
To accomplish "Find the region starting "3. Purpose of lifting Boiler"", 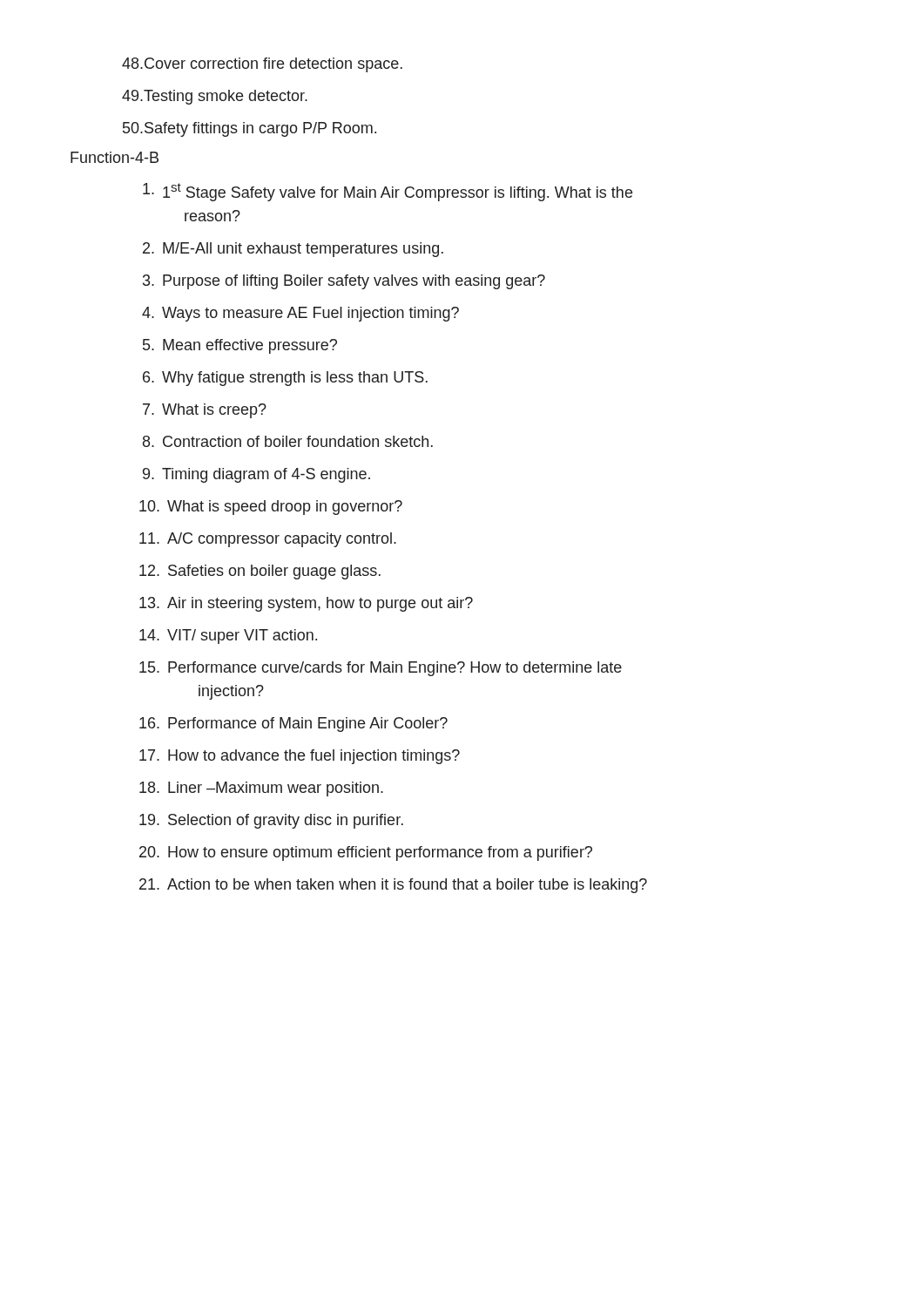I will click(488, 281).
